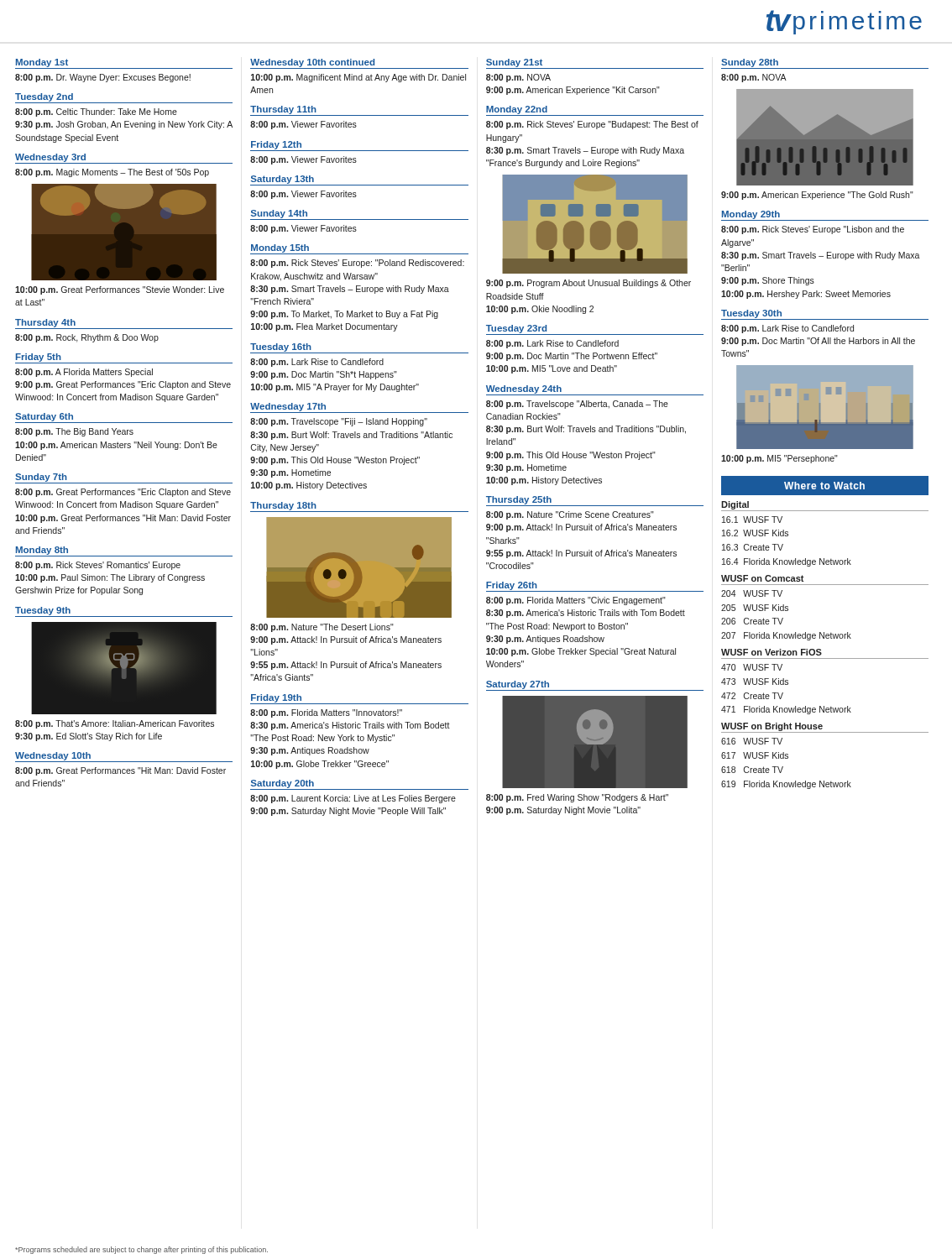The width and height of the screenshot is (952, 1259).
Task: Locate the text block starting "Sunday 28th"
Action: tap(750, 62)
